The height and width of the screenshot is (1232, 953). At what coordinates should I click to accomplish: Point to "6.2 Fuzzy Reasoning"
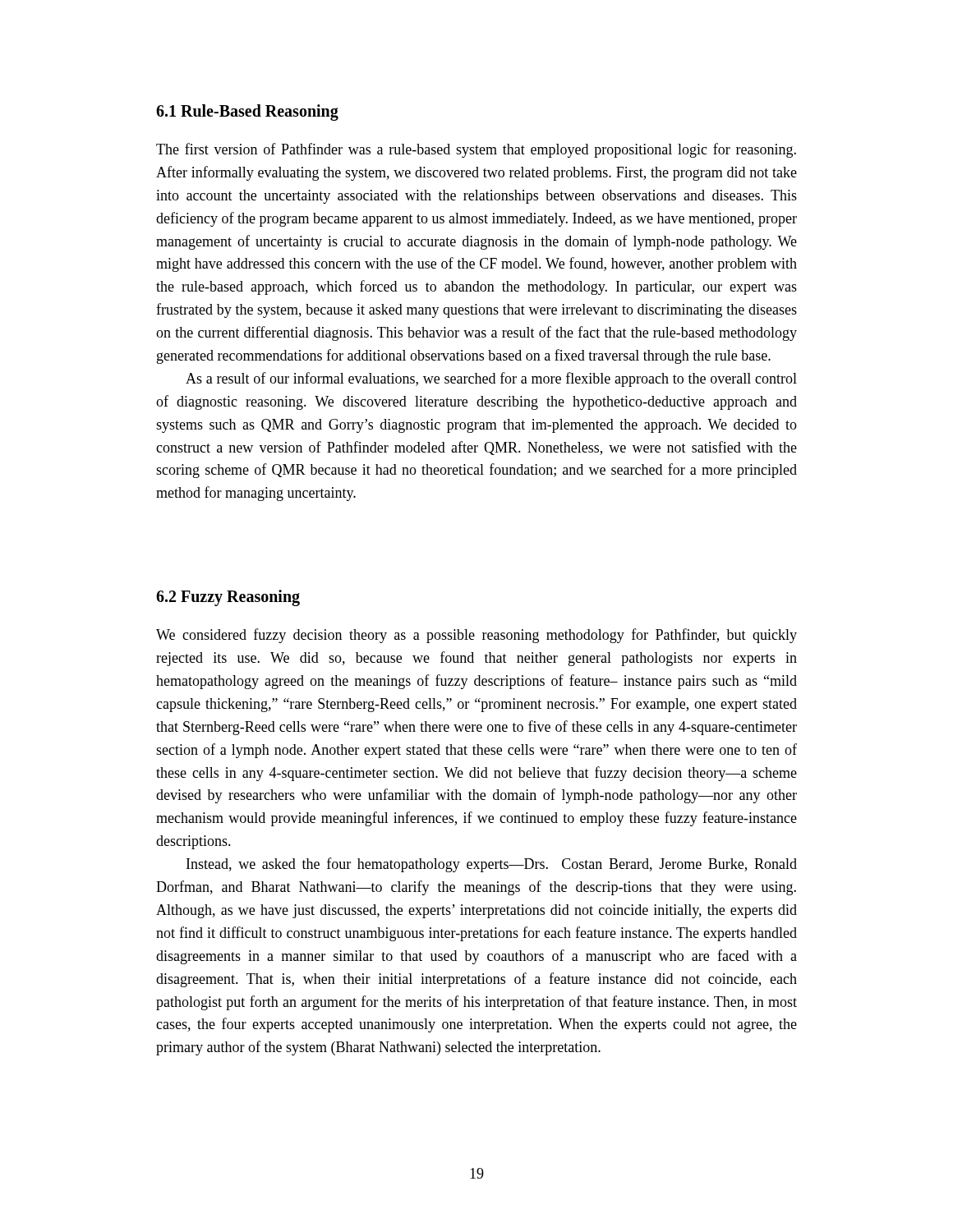228,597
